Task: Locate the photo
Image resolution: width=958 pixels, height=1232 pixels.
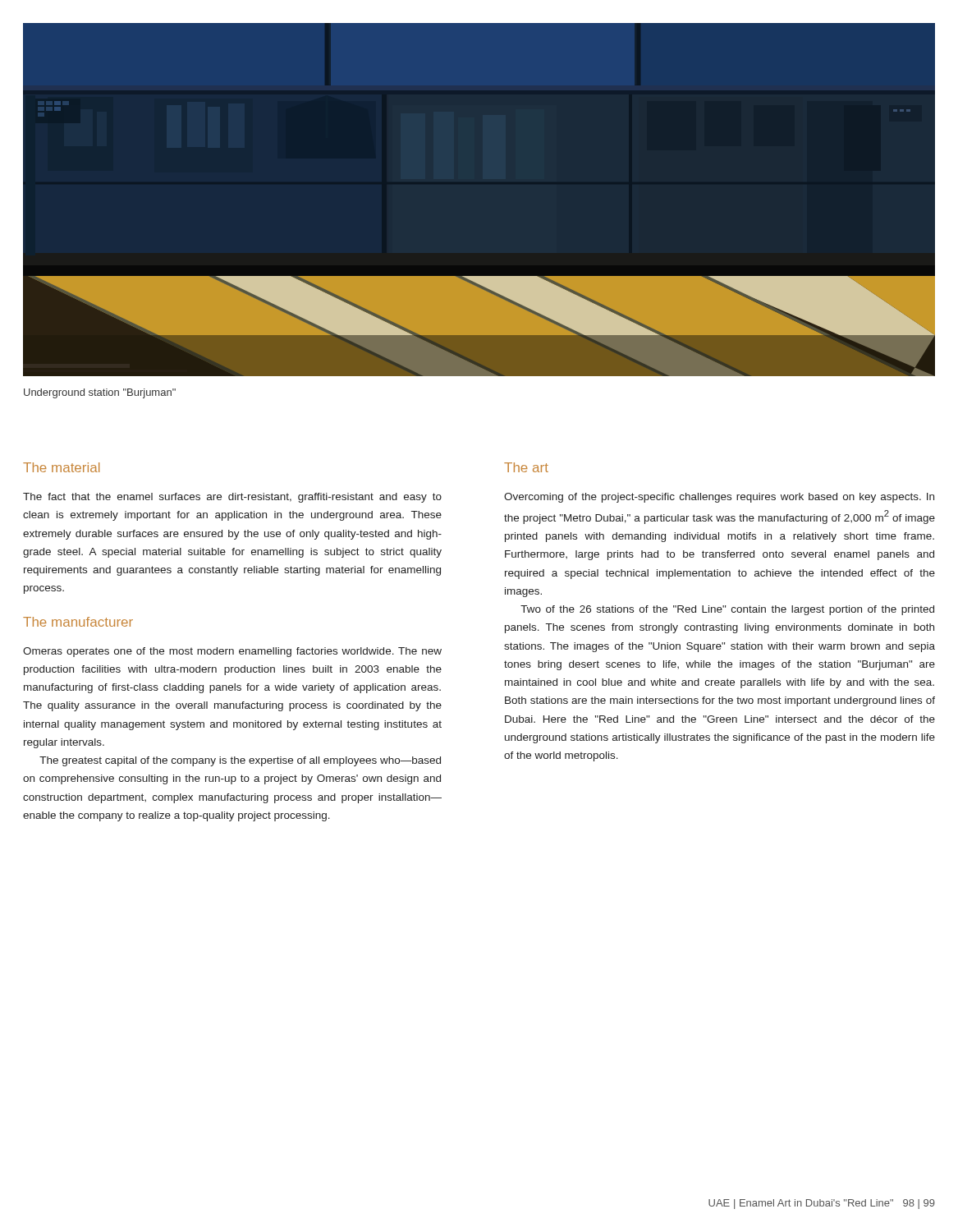Action: coord(479,200)
